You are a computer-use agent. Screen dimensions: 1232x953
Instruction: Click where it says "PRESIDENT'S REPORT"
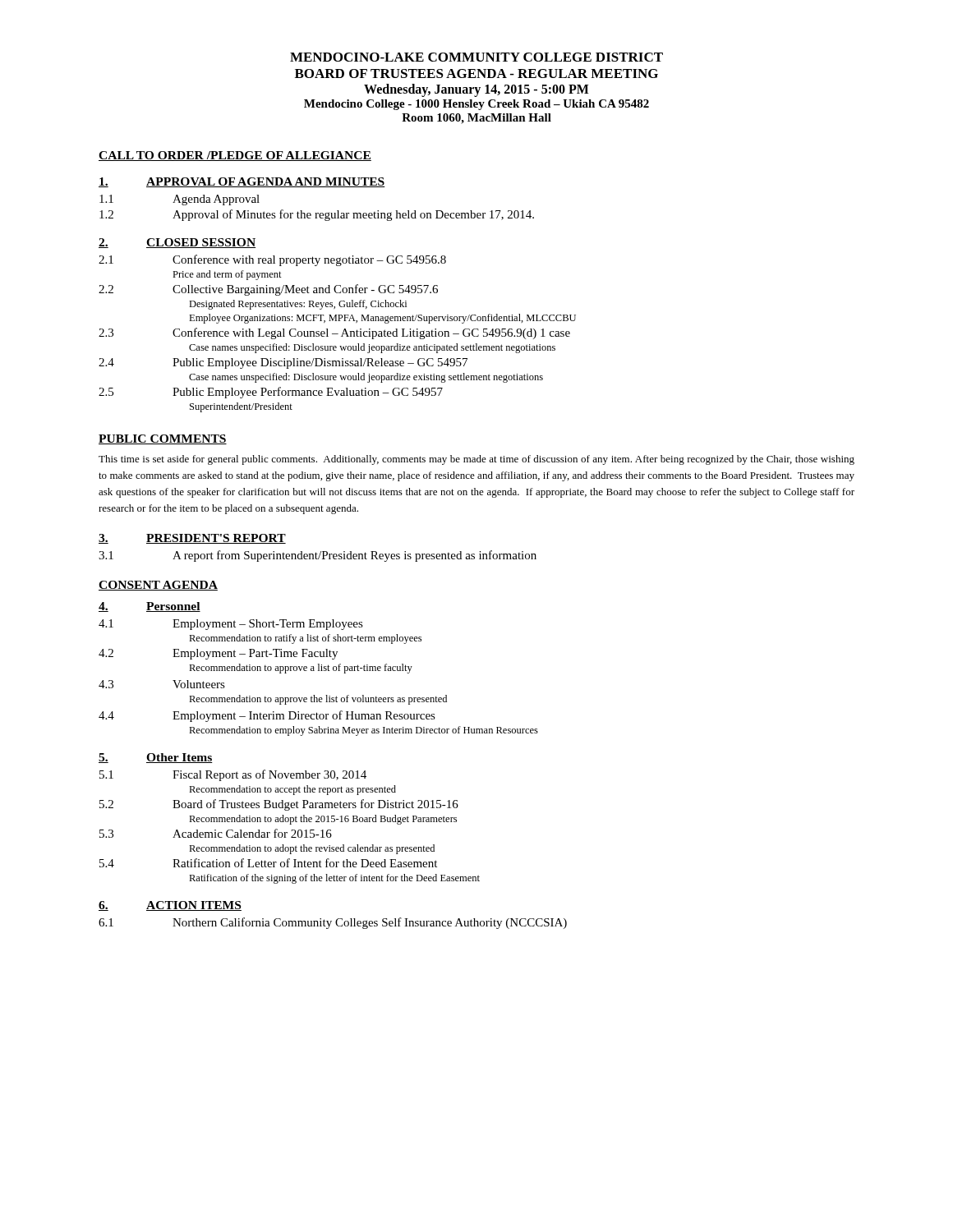(216, 537)
